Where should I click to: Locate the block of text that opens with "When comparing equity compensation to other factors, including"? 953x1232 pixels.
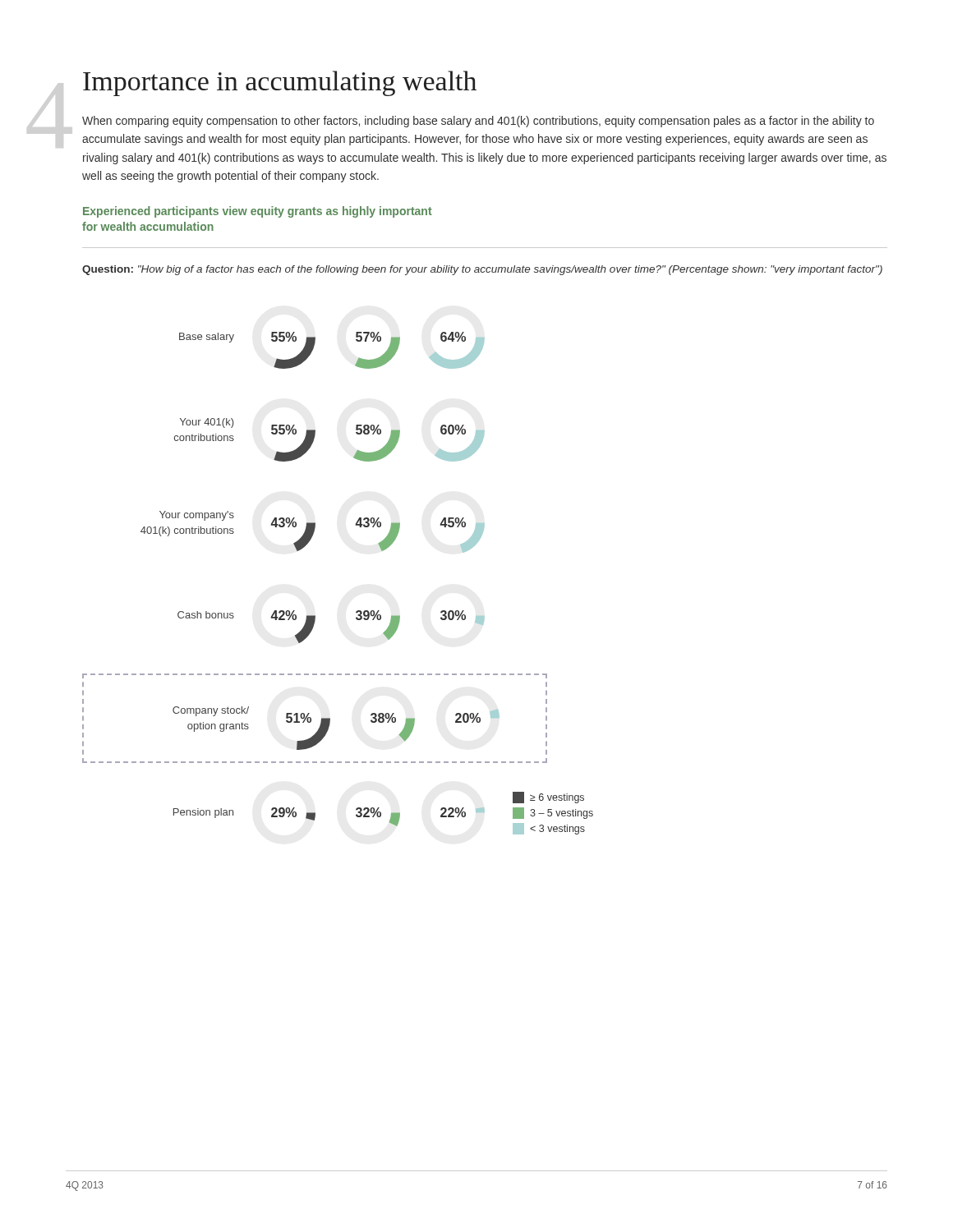click(485, 149)
